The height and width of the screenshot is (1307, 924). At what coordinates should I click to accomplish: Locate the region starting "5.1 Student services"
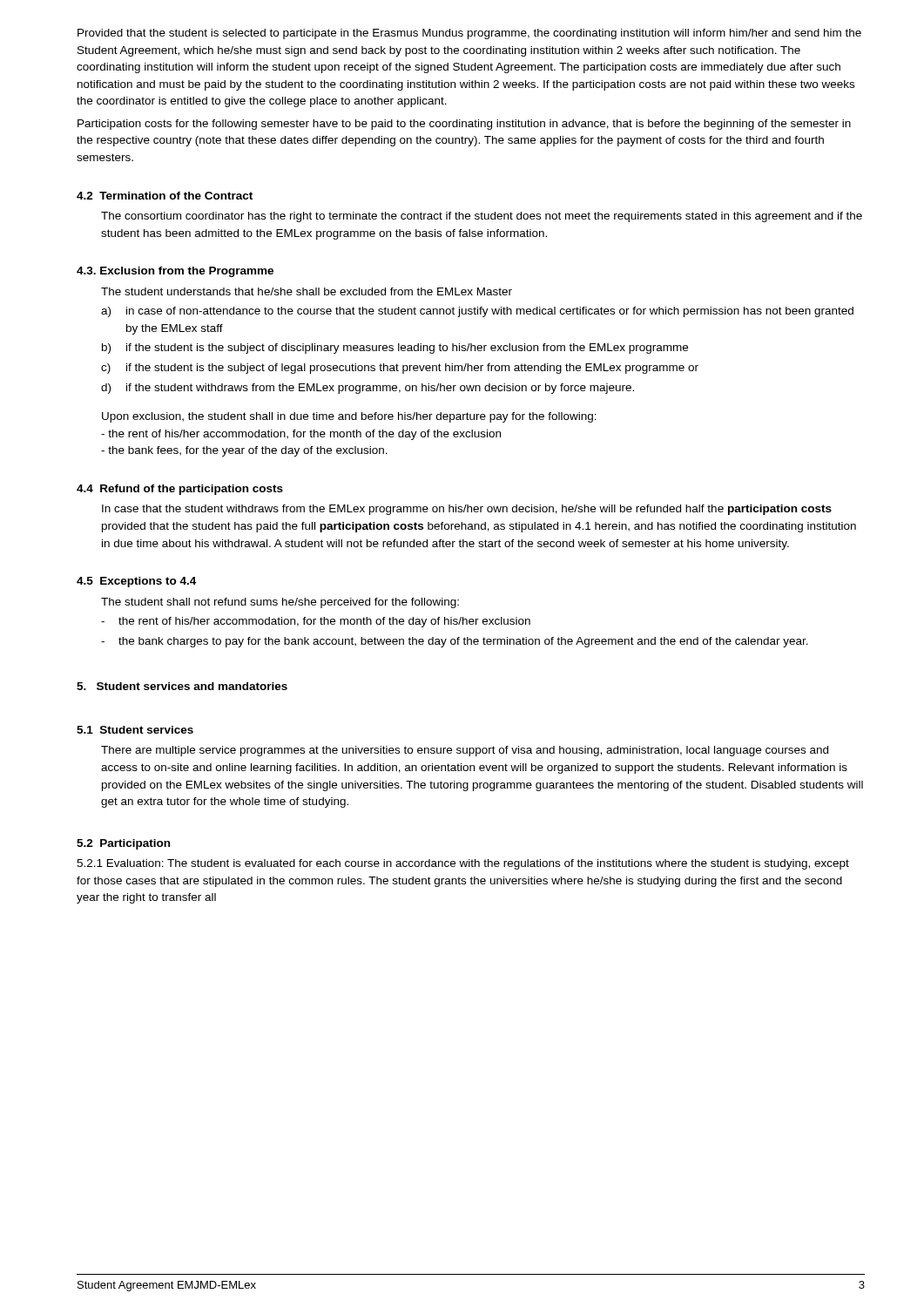point(135,730)
